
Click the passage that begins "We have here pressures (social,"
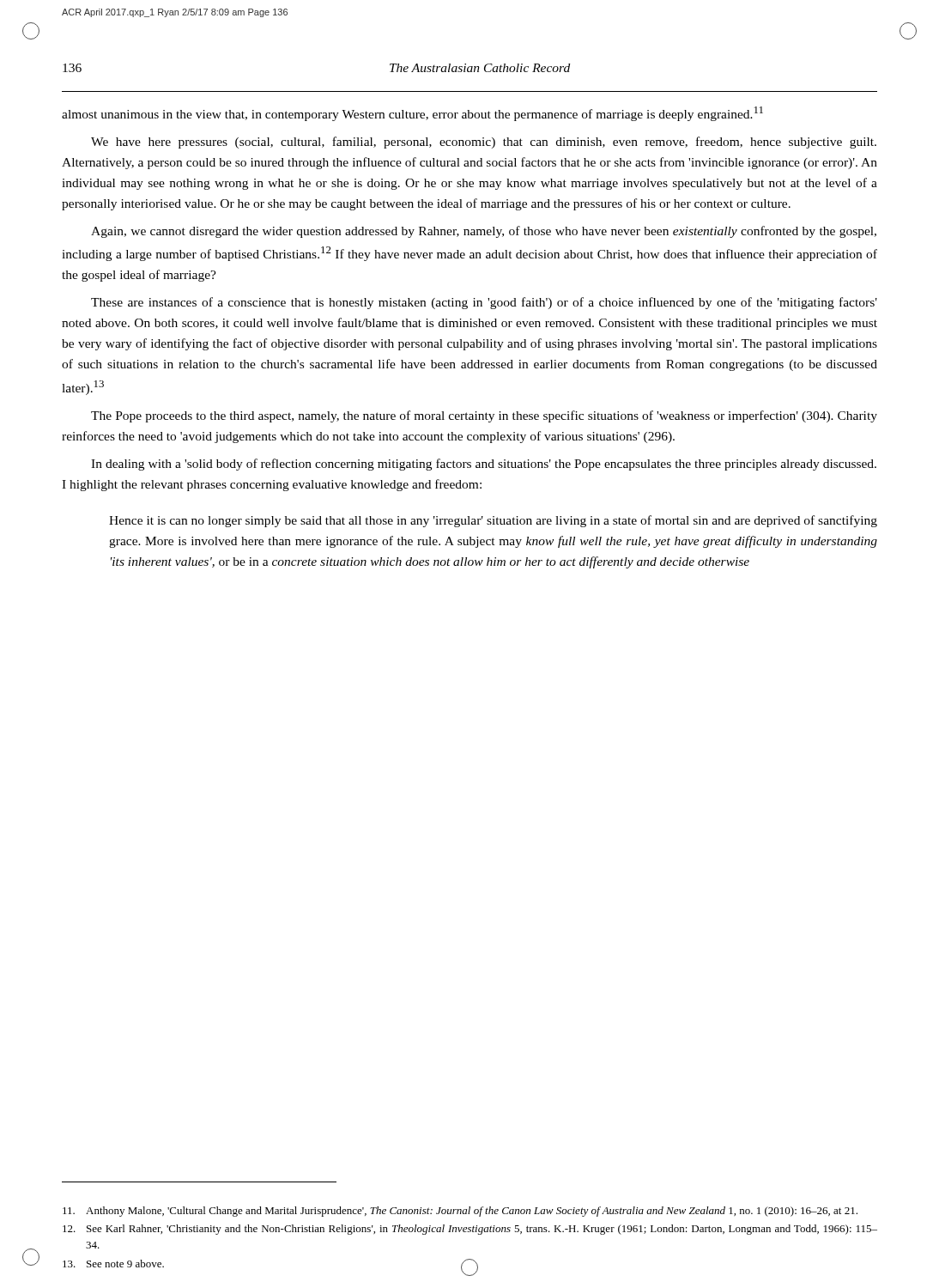tap(470, 173)
